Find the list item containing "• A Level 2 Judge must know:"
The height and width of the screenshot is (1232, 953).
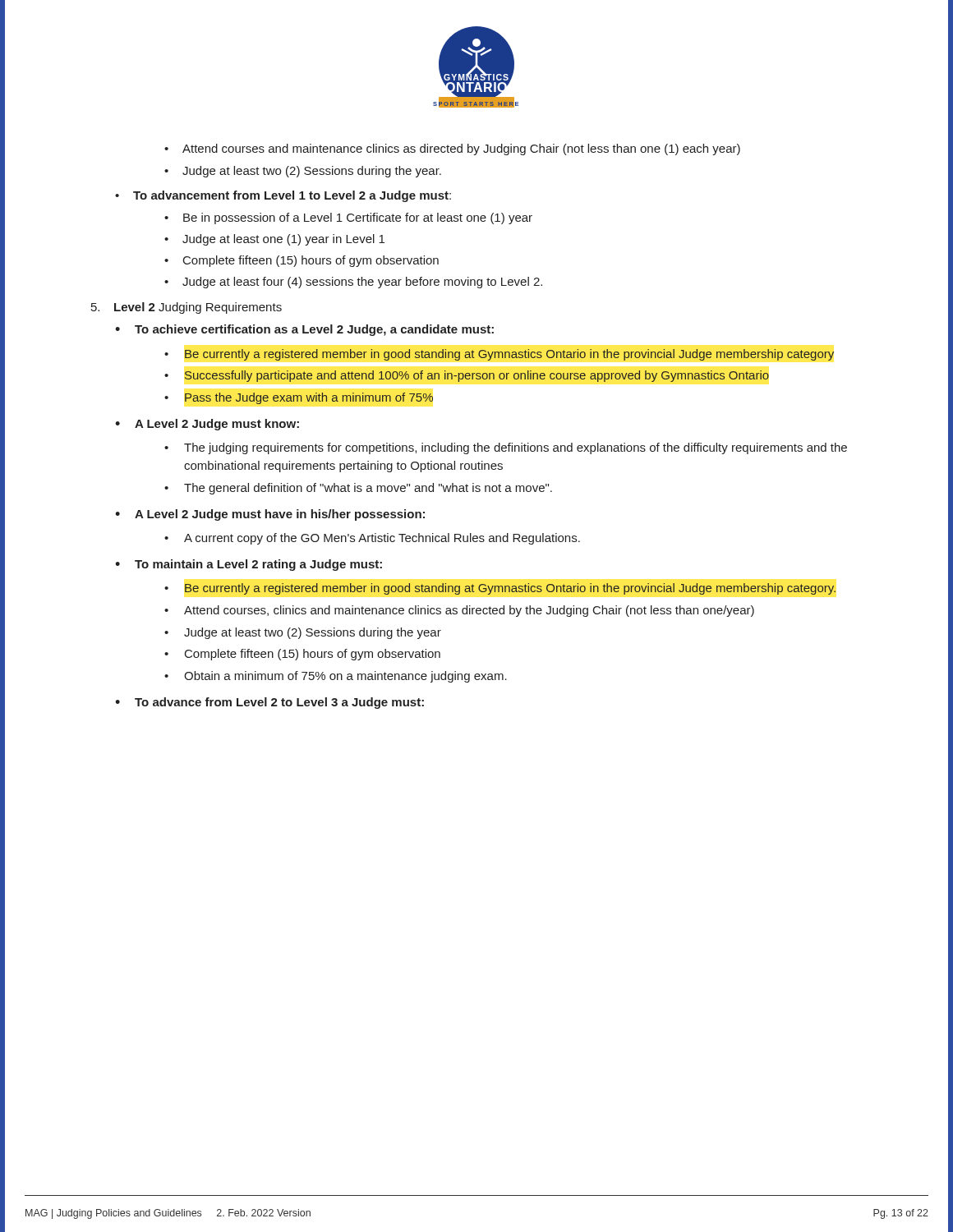[x=208, y=424]
